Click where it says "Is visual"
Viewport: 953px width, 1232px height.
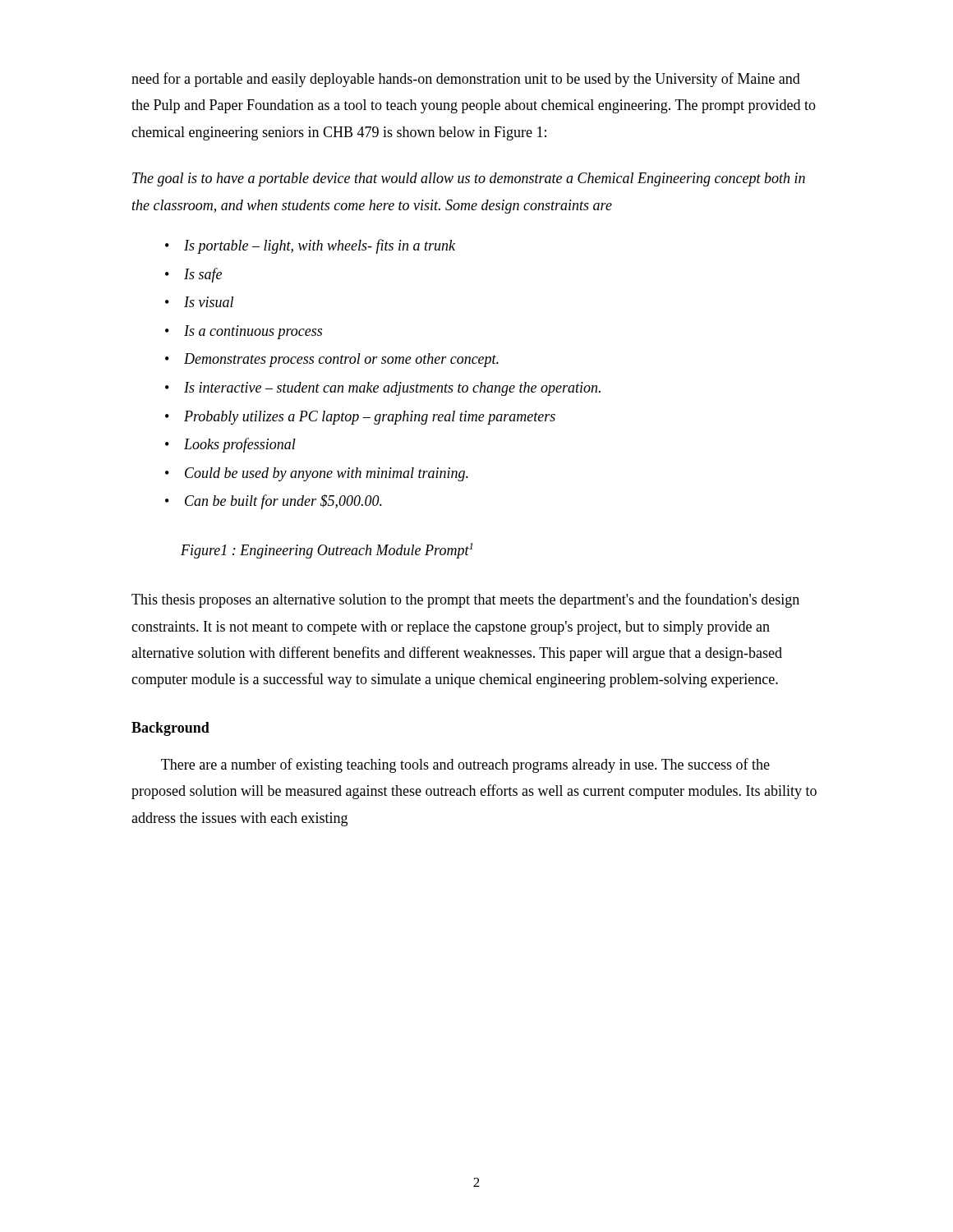point(209,302)
